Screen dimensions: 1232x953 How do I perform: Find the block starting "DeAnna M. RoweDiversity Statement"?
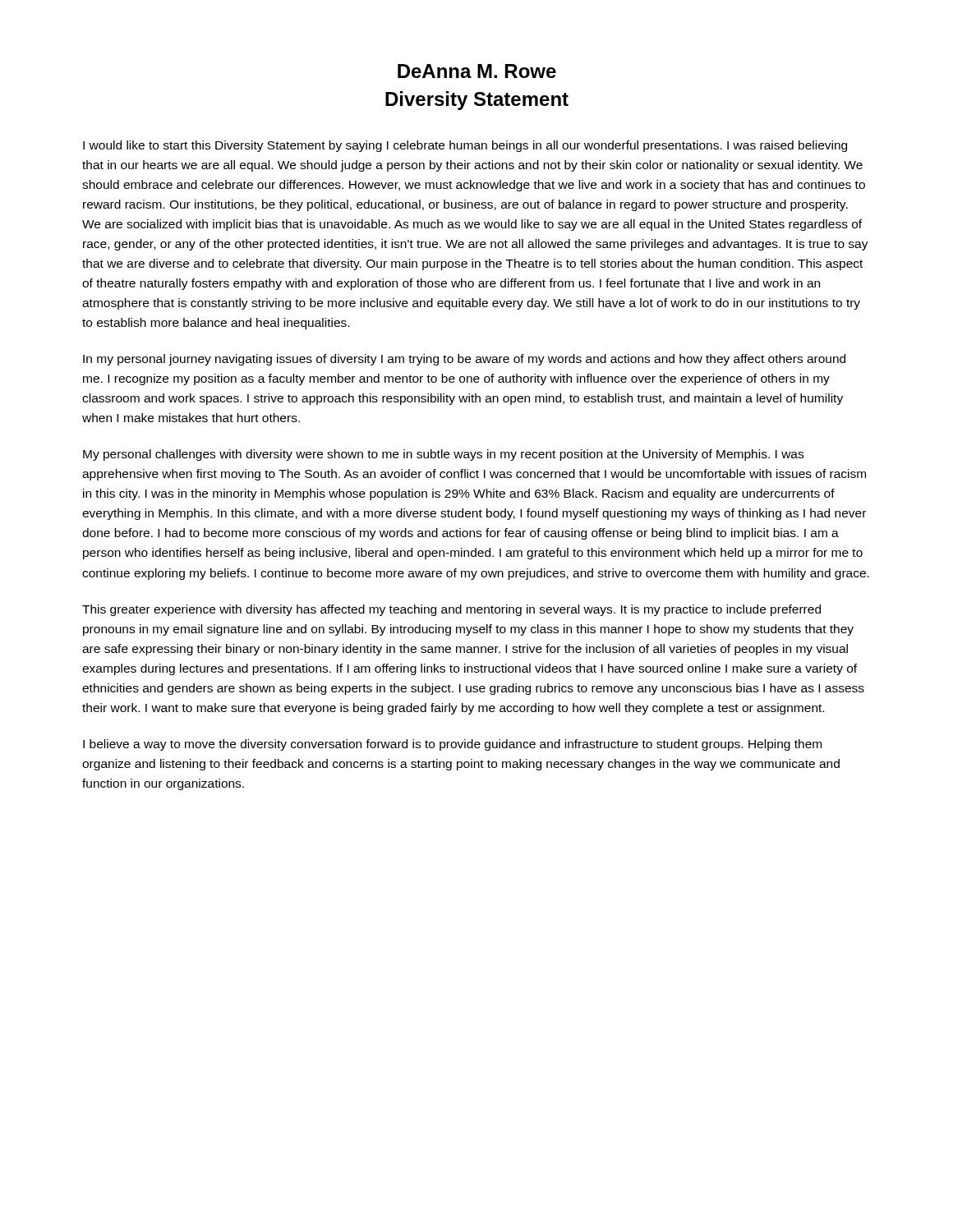point(476,85)
